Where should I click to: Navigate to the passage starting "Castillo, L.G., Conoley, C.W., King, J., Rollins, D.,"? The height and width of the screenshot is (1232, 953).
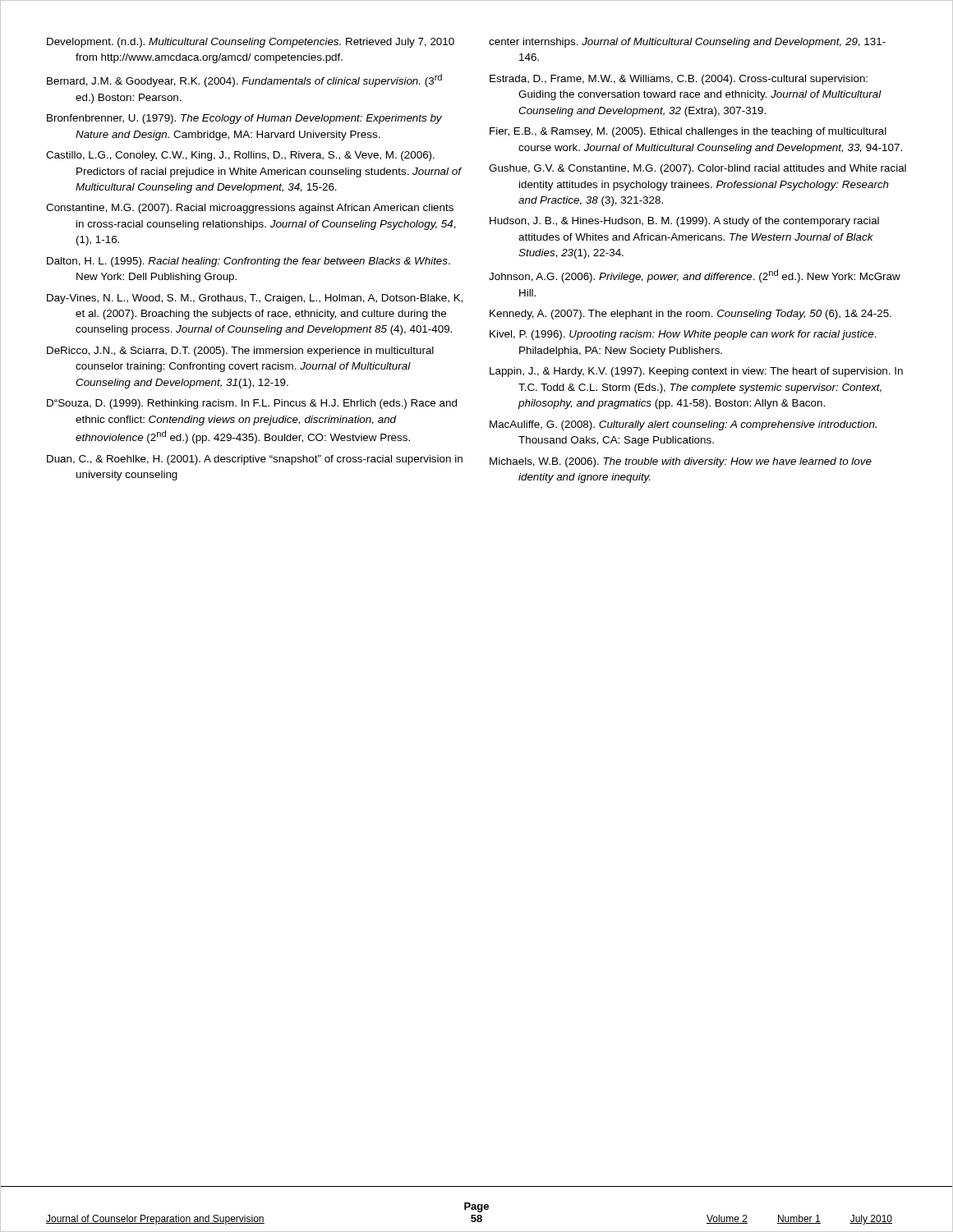tap(253, 171)
